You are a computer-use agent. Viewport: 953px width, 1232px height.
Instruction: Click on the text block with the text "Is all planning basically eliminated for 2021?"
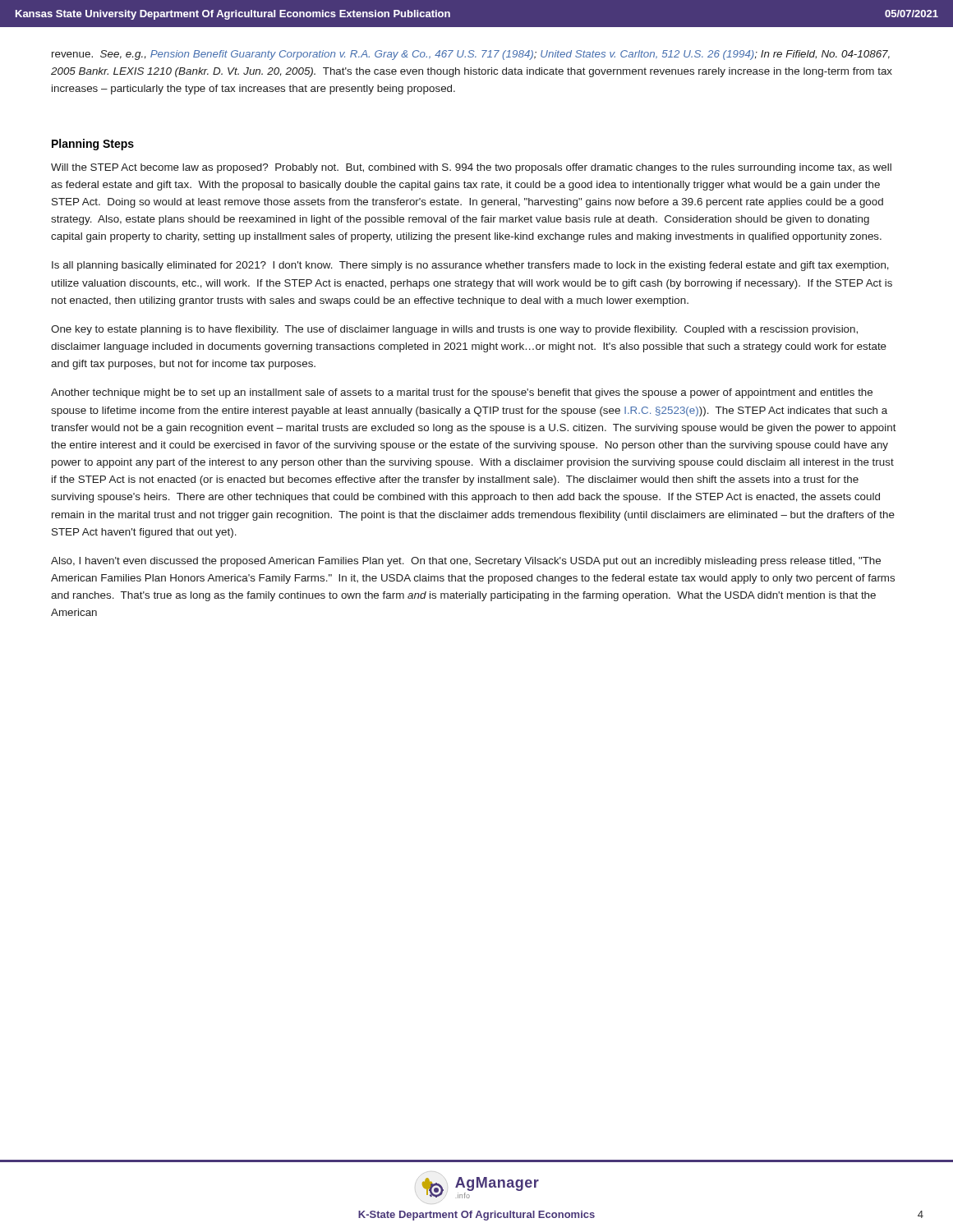[472, 283]
